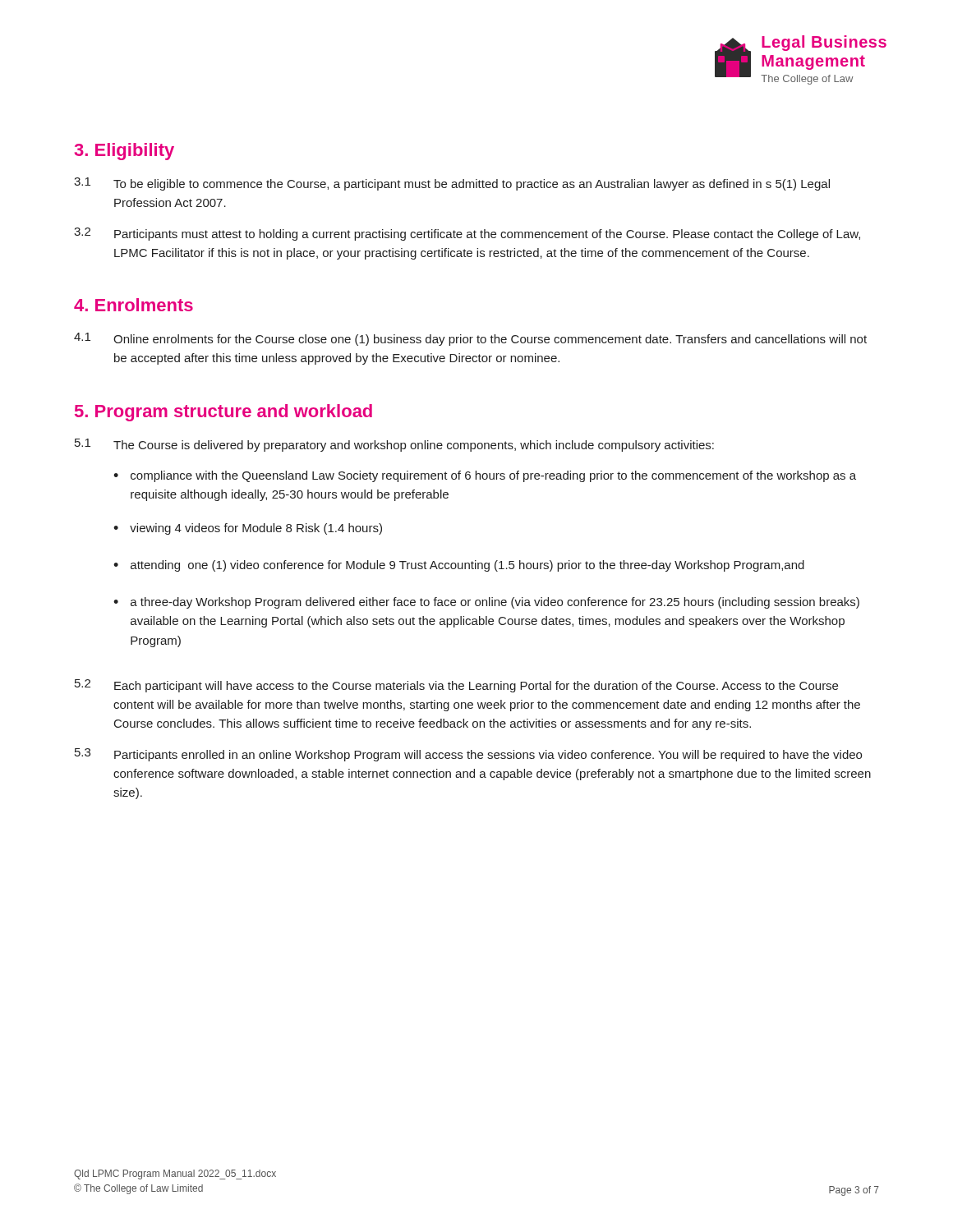Point to the block beginning "a three-day Workshop Program delivered either"
Viewport: 953px width, 1232px height.
point(495,621)
